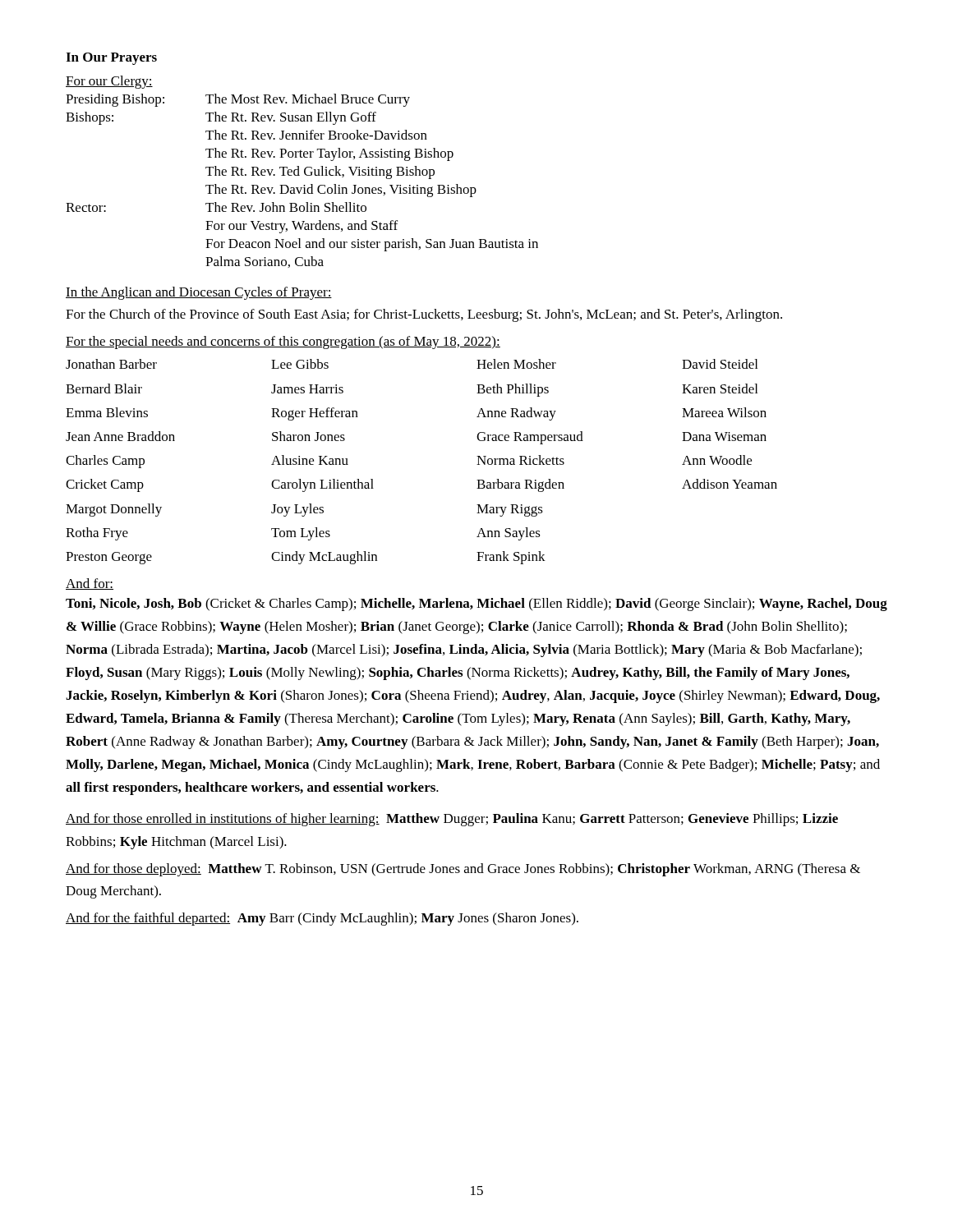Click the passage that begins "For the special"

(283, 342)
